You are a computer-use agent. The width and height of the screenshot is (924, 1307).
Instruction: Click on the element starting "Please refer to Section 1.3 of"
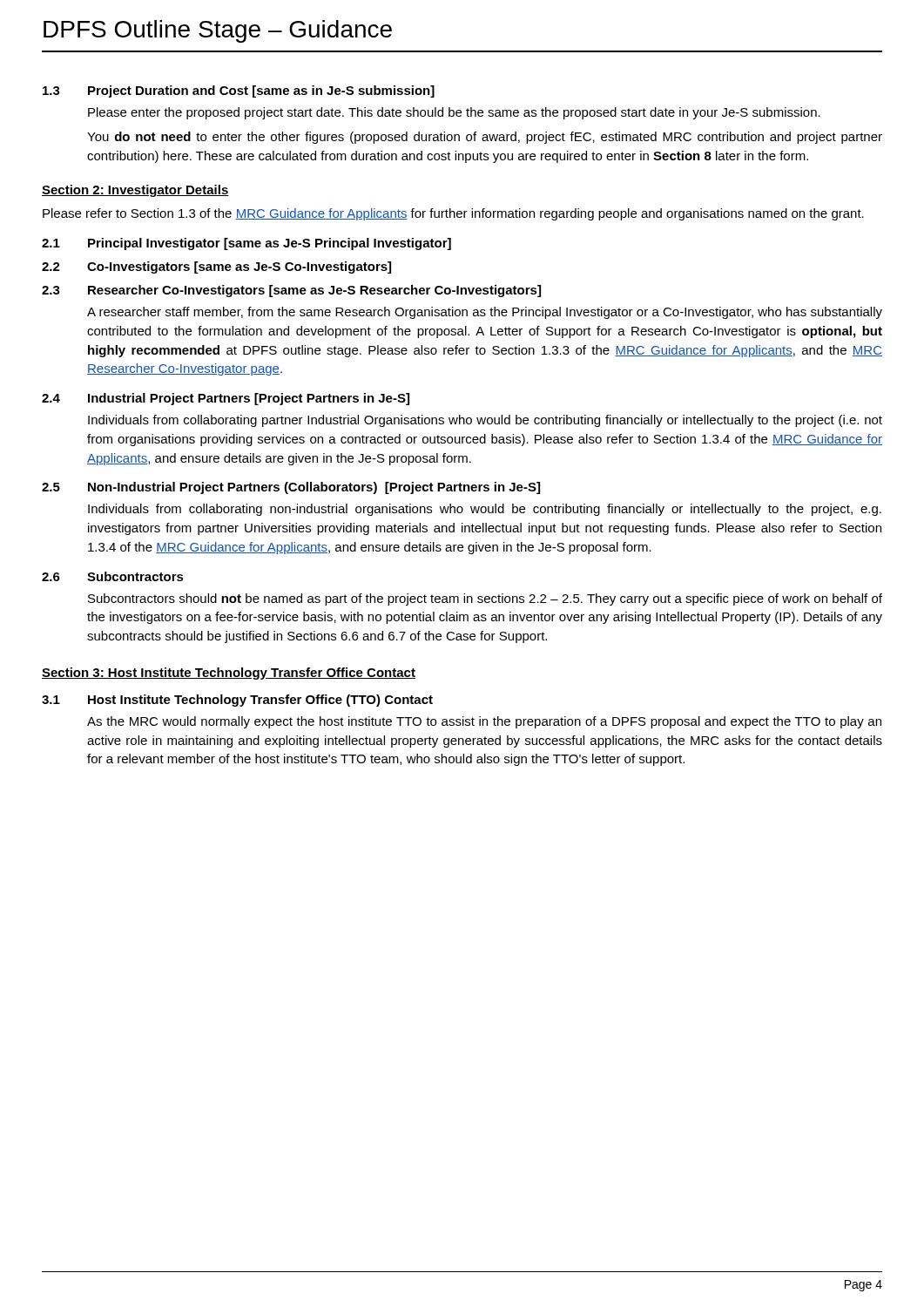(x=453, y=213)
